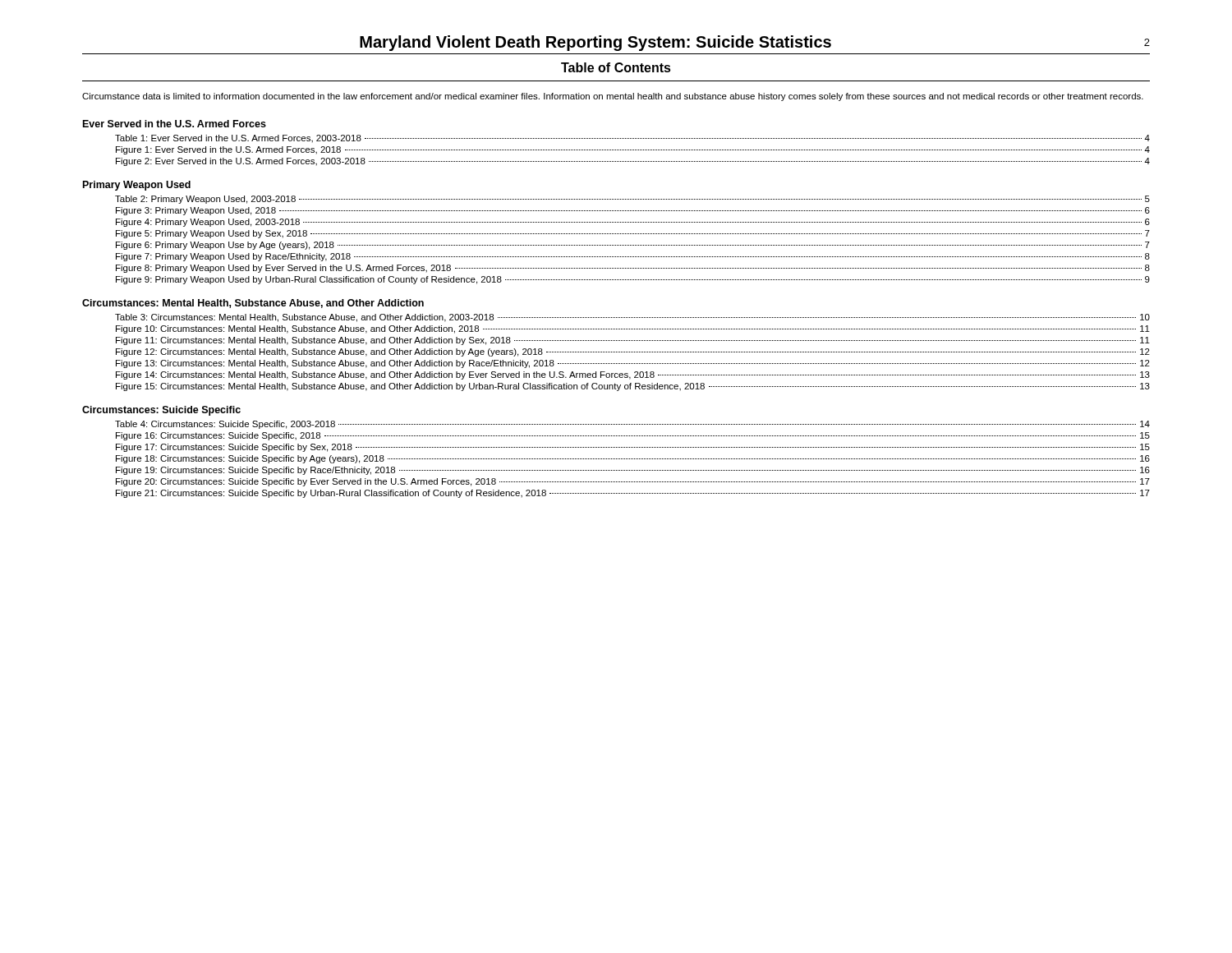Screen dimensions: 953x1232
Task: Where is the passage that starts "Figure 4: Primary"?
Action: pyautogui.click(x=632, y=222)
